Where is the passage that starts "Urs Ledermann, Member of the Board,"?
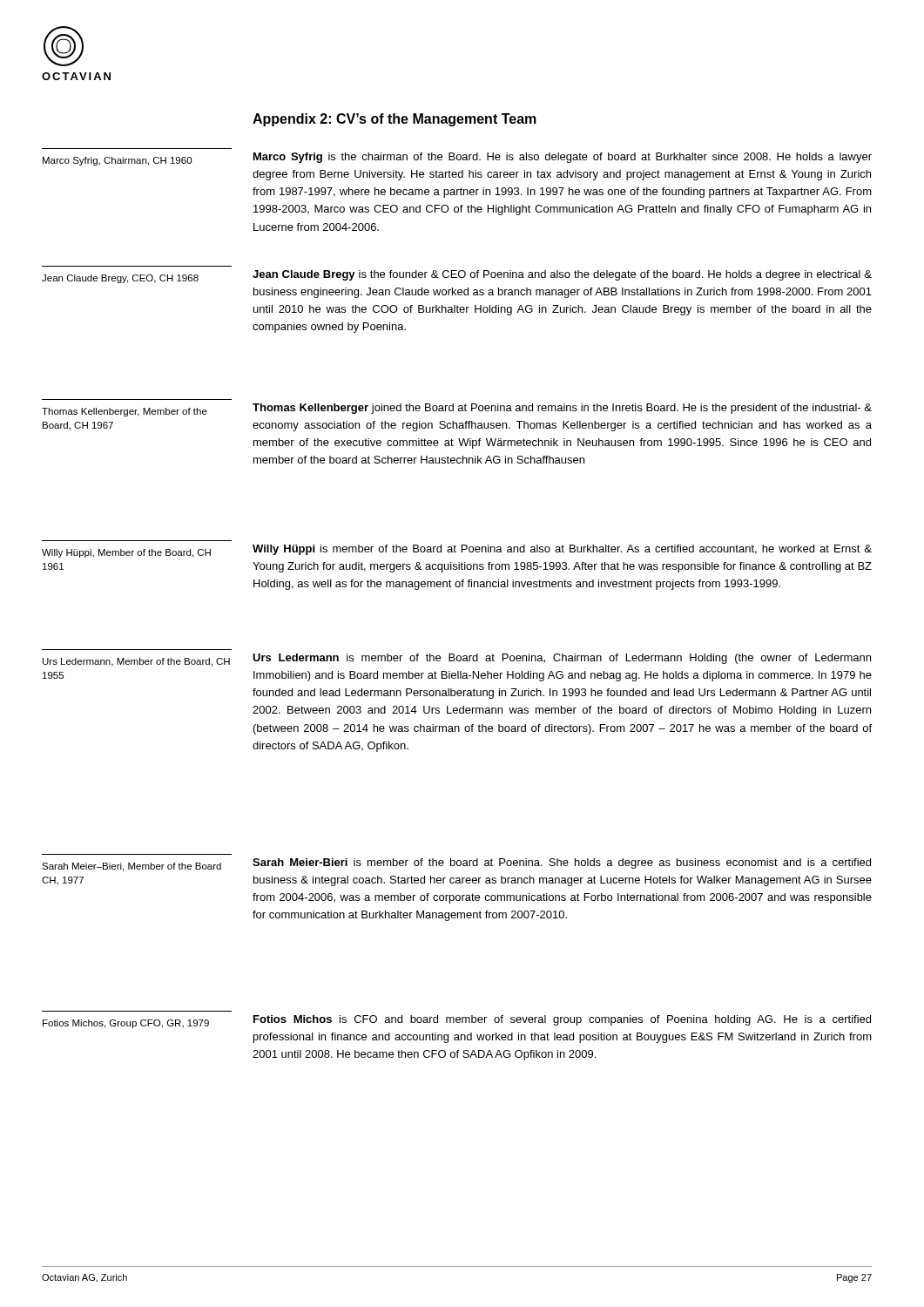The height and width of the screenshot is (1307, 924). [136, 668]
